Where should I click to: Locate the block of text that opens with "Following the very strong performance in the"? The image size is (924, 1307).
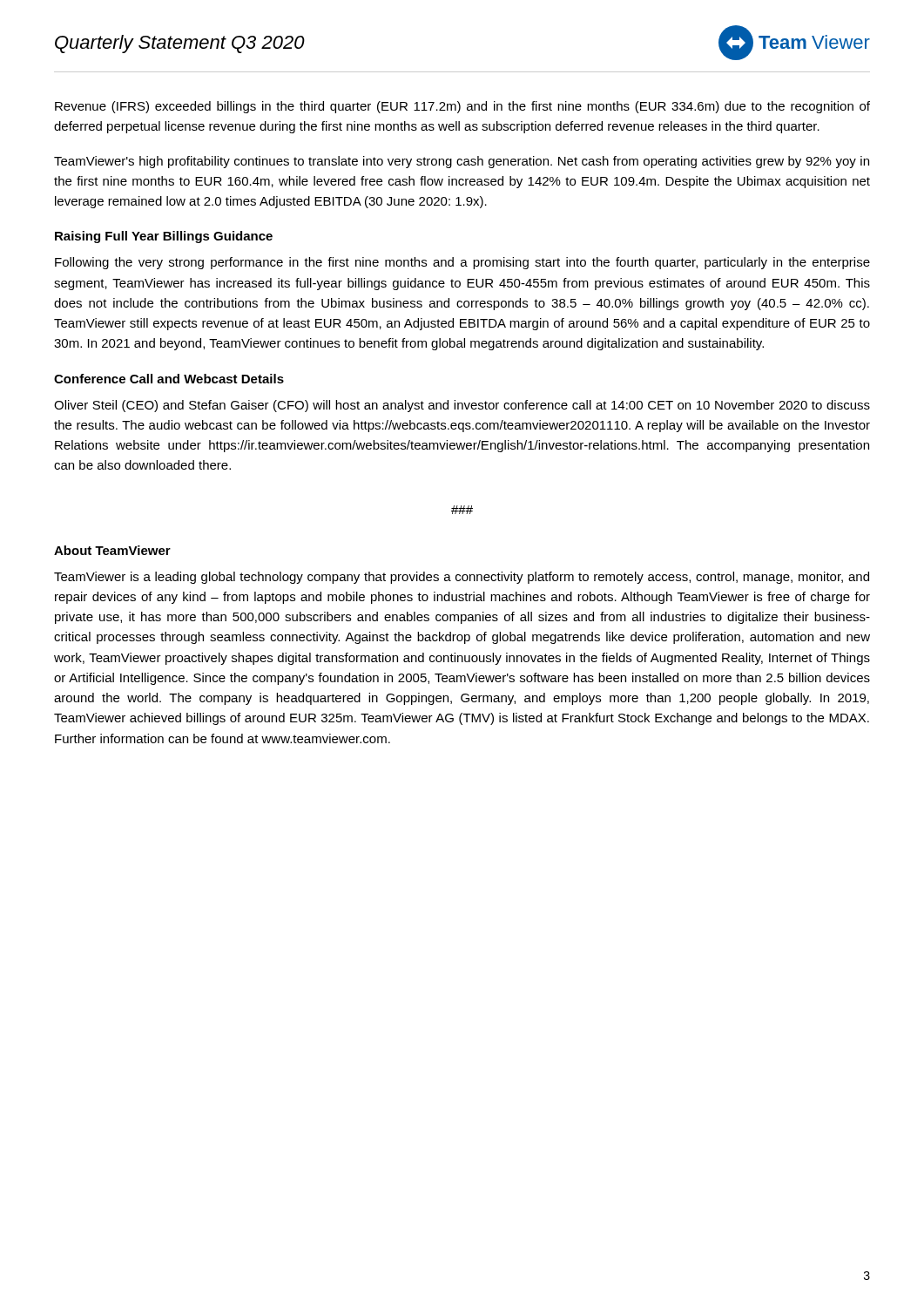pos(462,303)
